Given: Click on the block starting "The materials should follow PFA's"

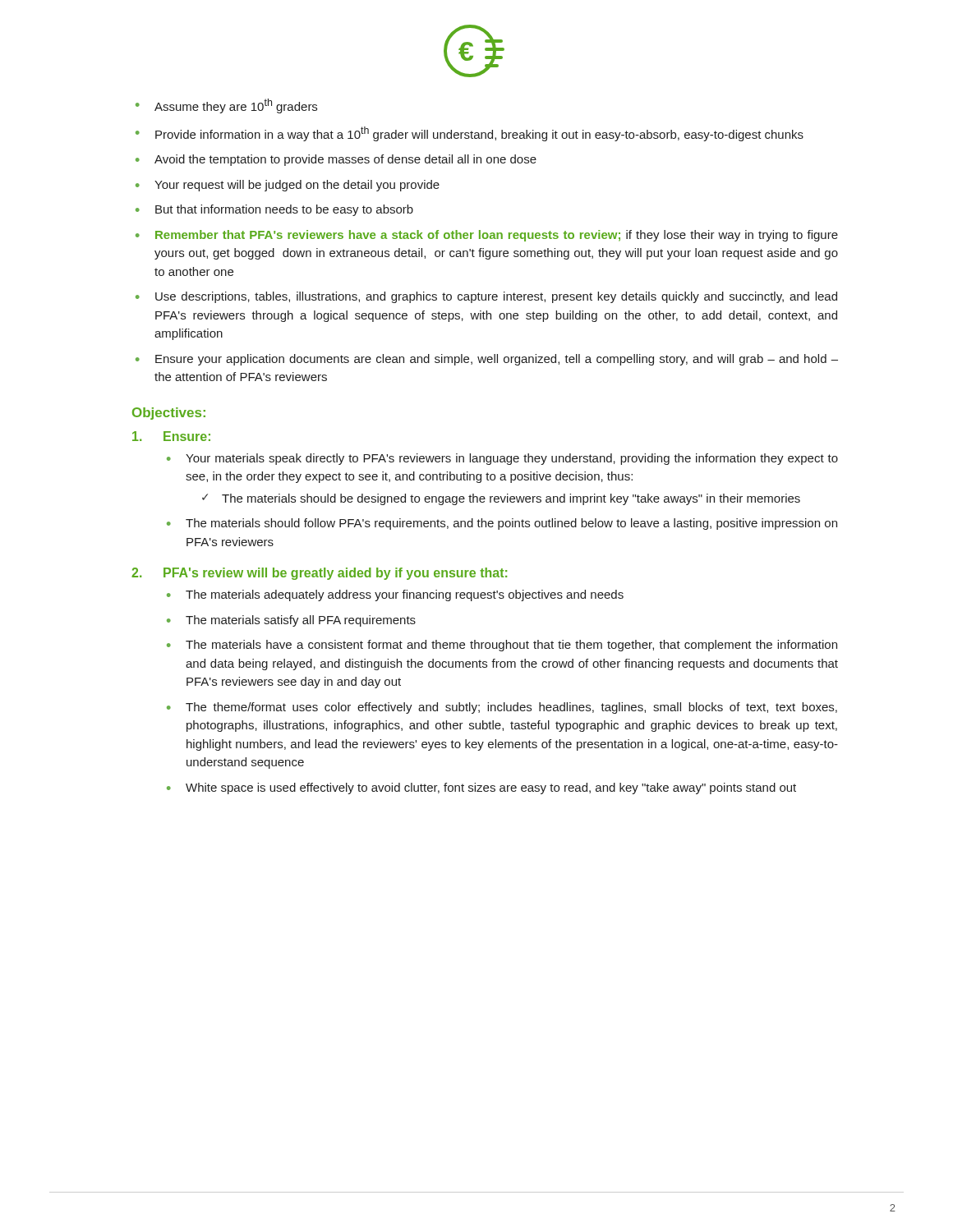Looking at the screenshot, I should click(512, 532).
